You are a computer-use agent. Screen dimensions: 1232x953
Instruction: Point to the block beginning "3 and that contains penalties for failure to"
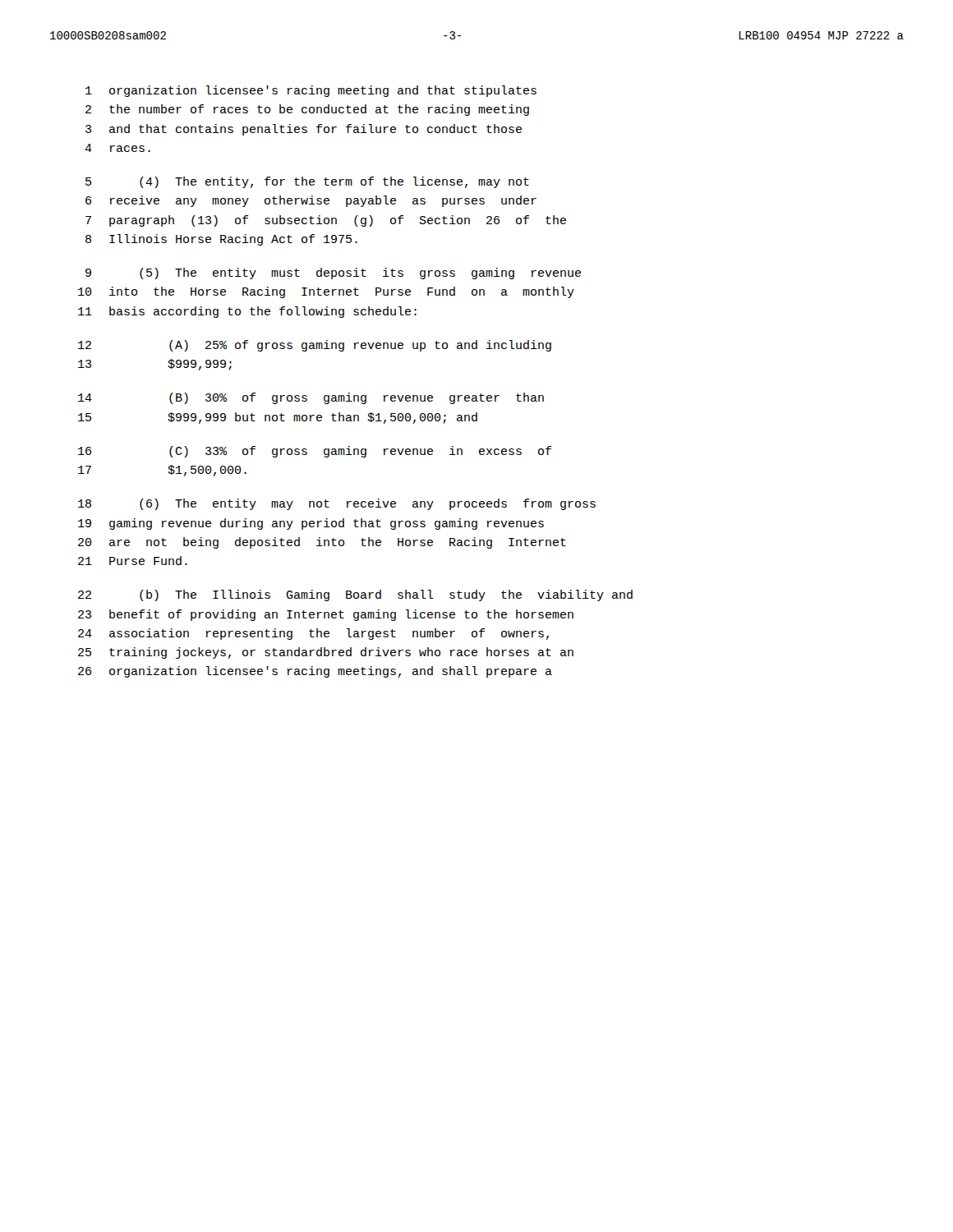point(476,130)
